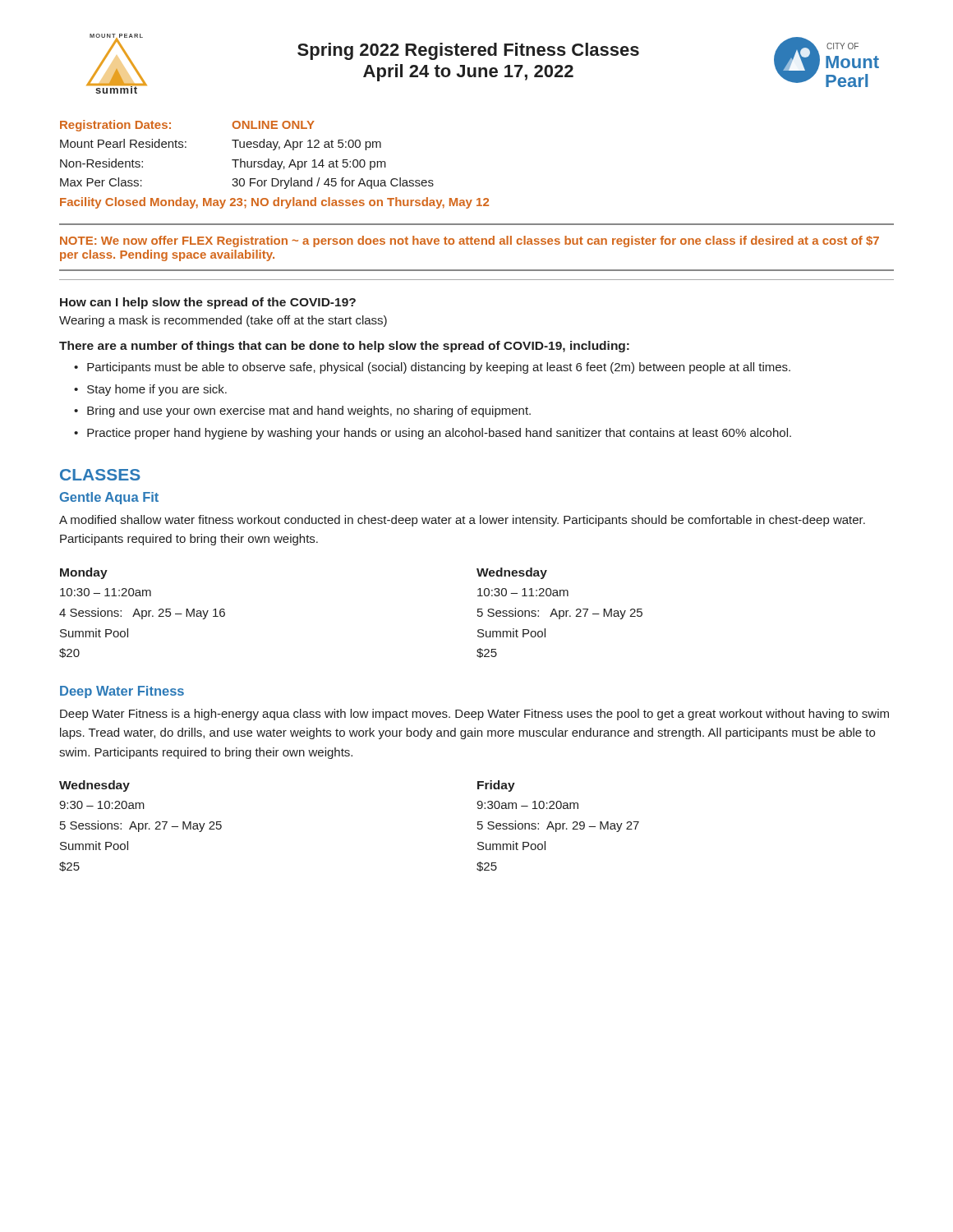Point to the text block starting "Registration Dates: ONLINE ONLY Mount Pearl Residents: Tuesday,"
Viewport: 953px width, 1232px height.
(274, 164)
